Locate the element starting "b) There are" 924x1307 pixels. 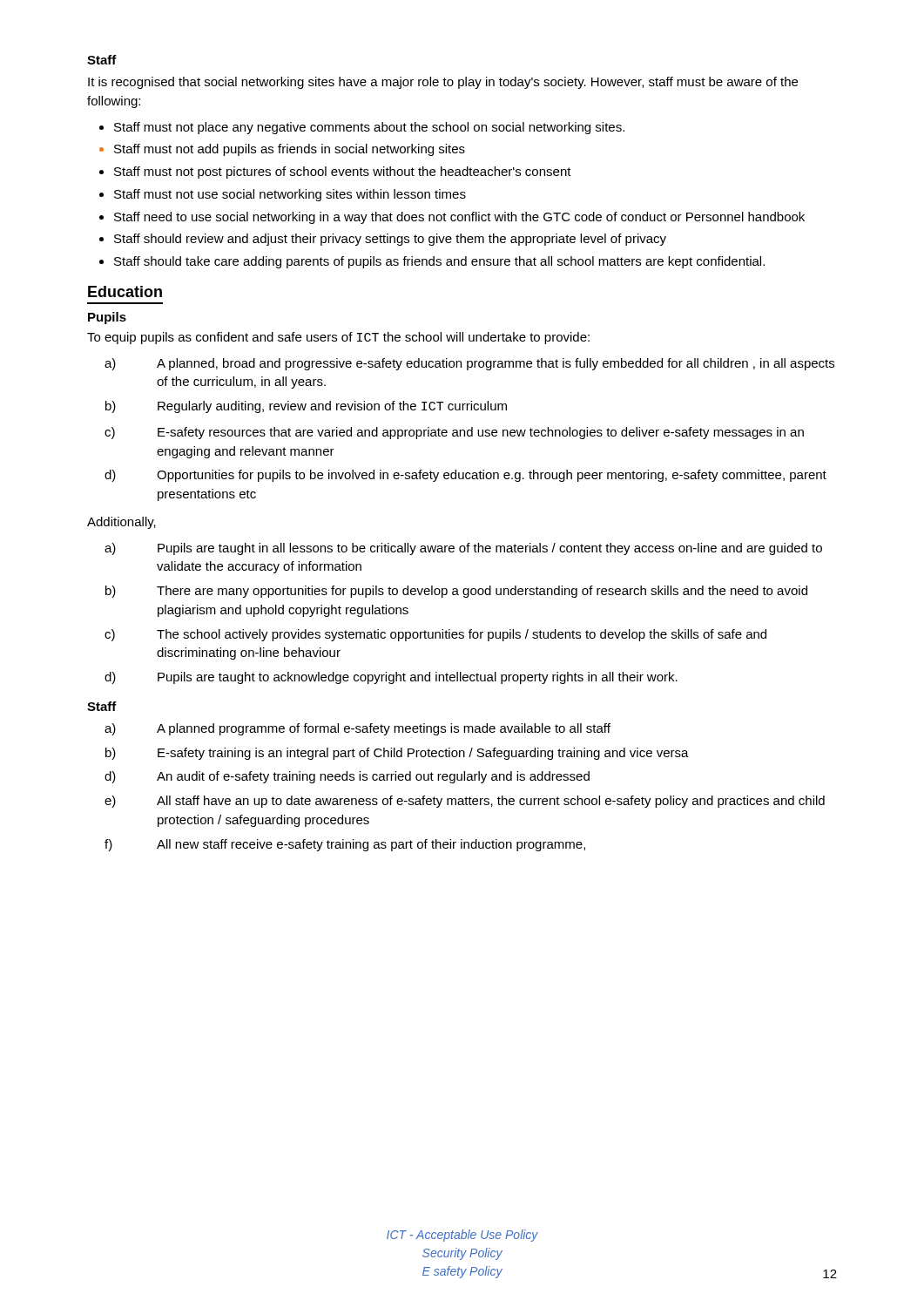462,600
